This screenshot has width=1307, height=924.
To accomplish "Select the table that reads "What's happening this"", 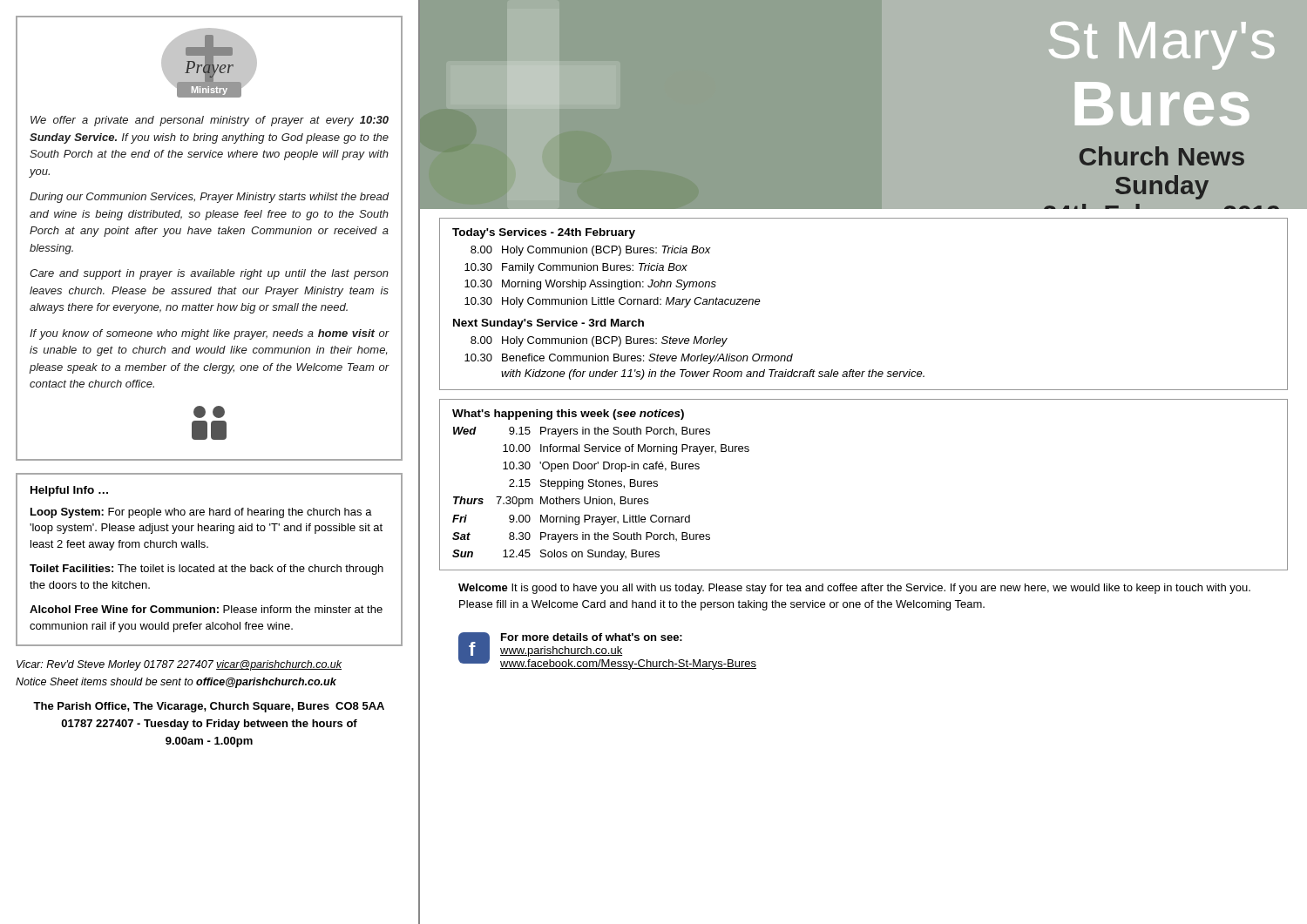I will (x=863, y=485).
